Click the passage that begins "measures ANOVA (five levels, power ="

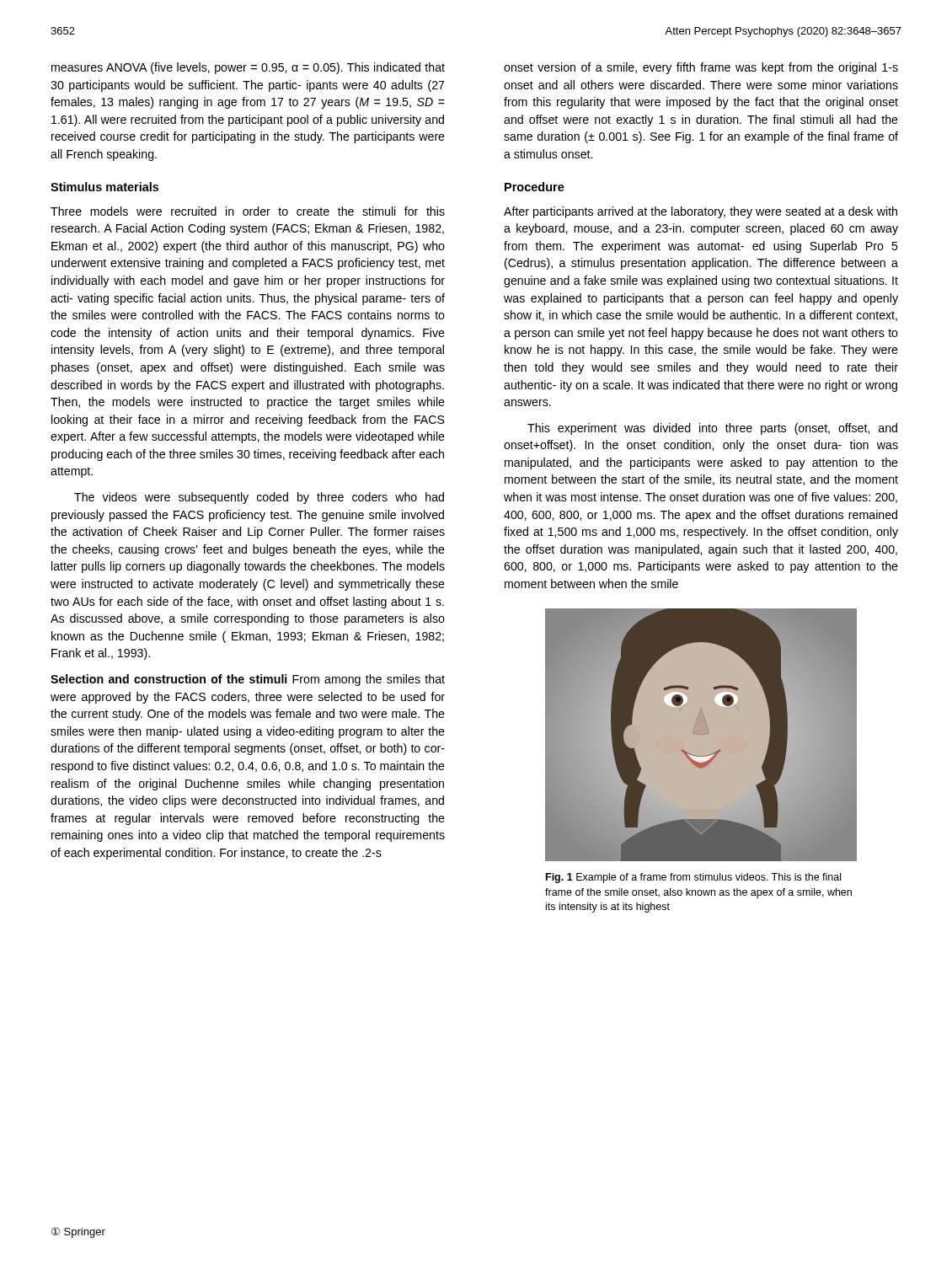coord(248,111)
